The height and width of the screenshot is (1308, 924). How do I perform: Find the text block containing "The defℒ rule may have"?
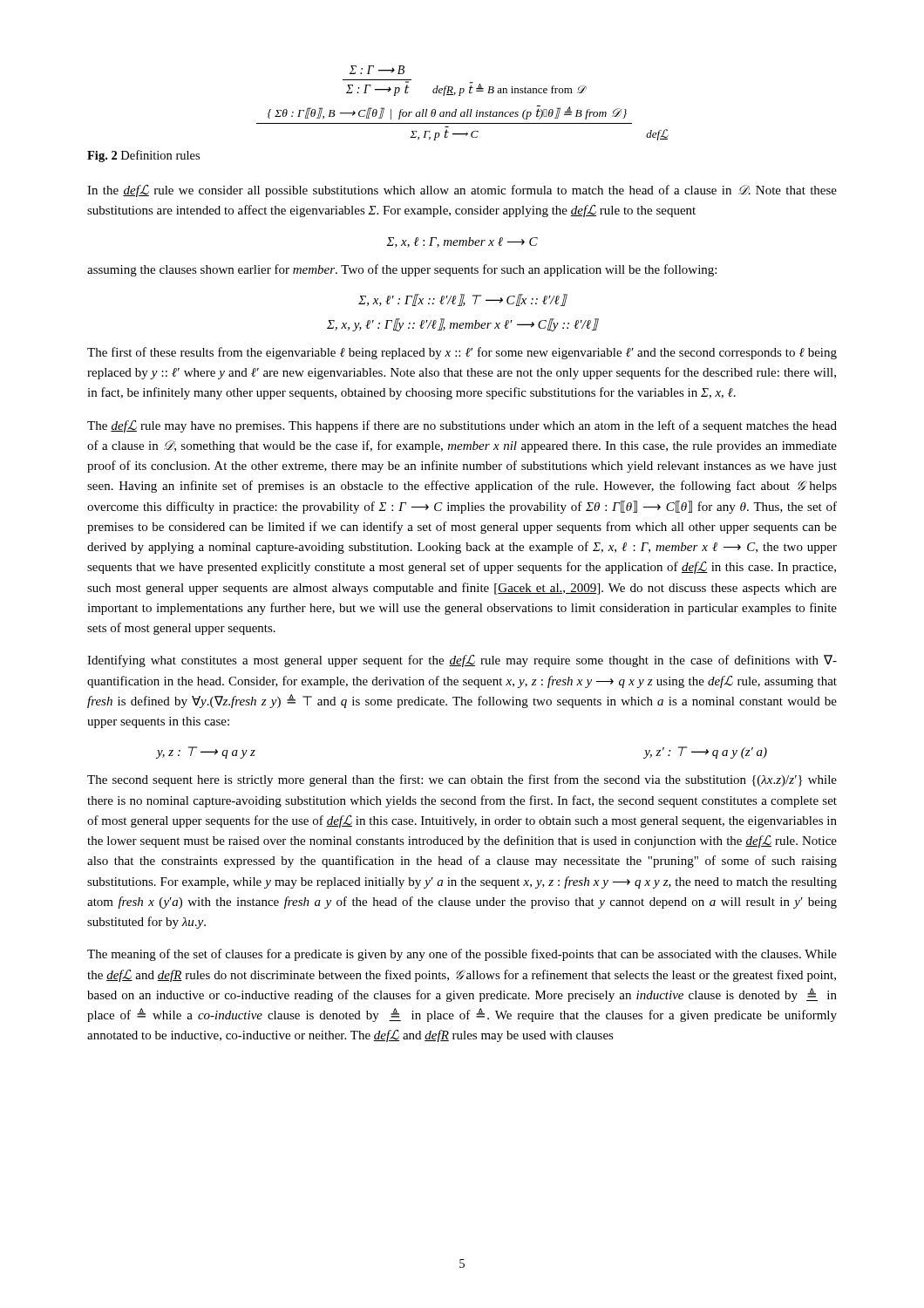(x=462, y=526)
